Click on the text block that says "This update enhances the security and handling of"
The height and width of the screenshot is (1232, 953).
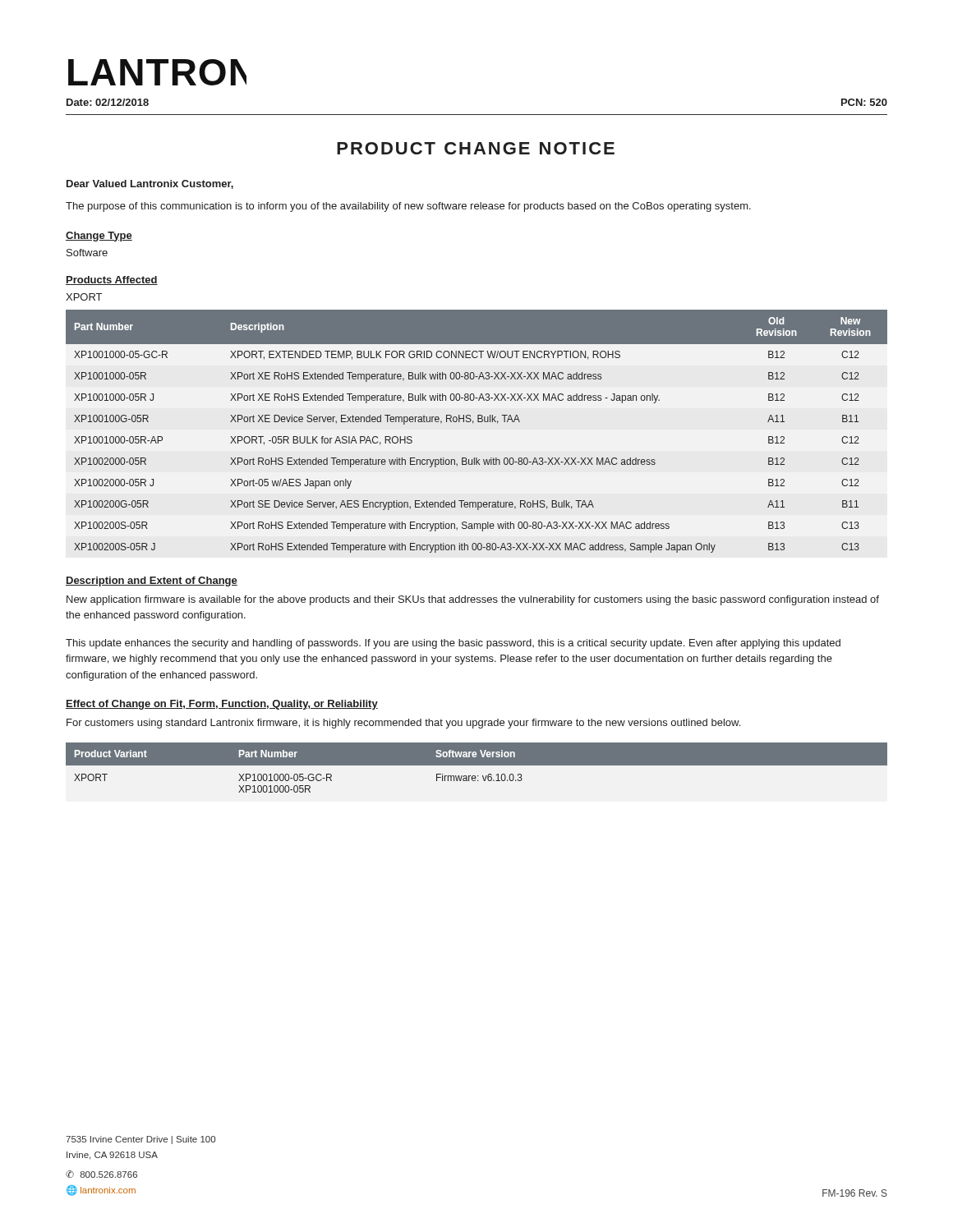(453, 658)
